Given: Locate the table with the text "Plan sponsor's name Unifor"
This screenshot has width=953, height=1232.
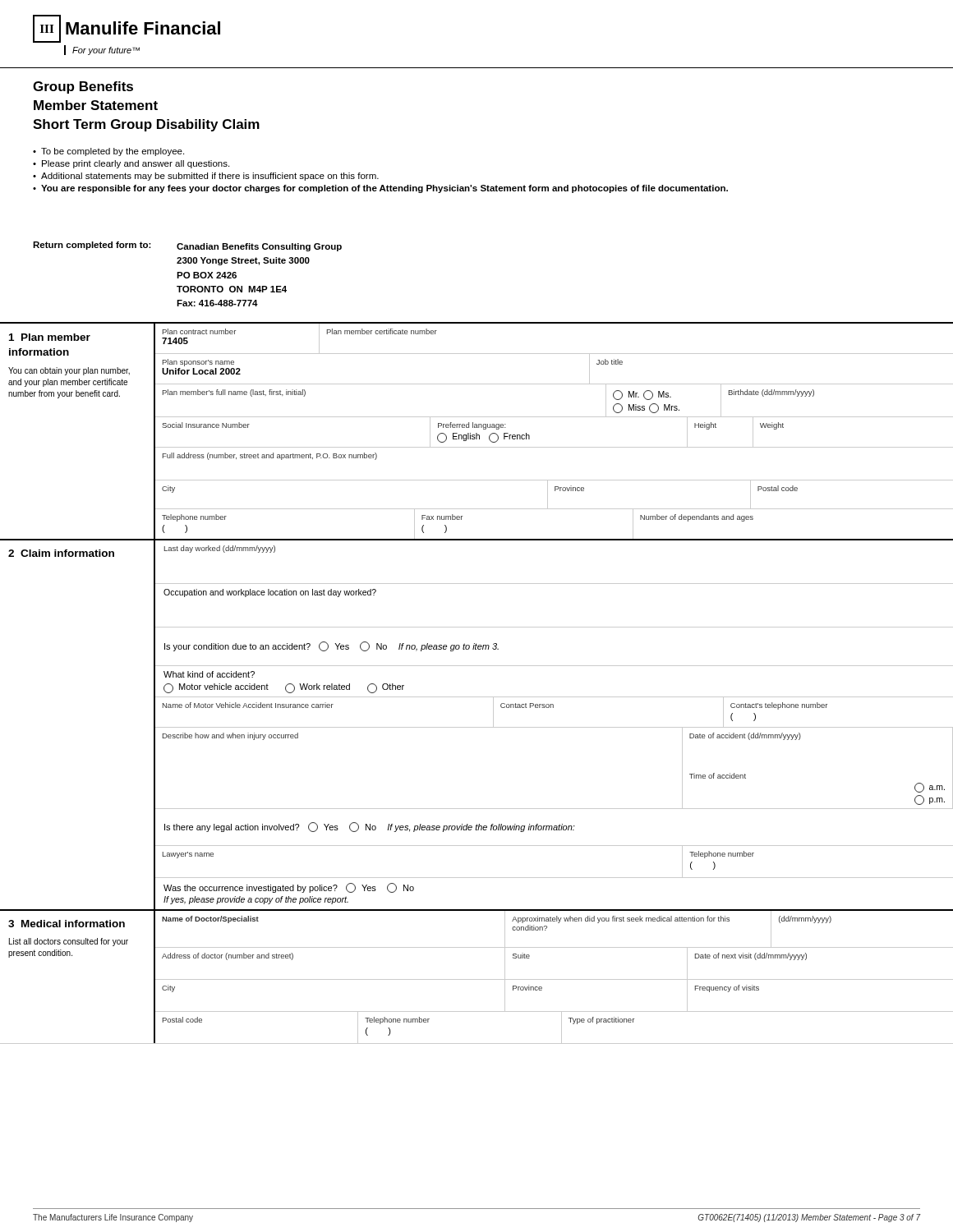Looking at the screenshot, I should 554,369.
